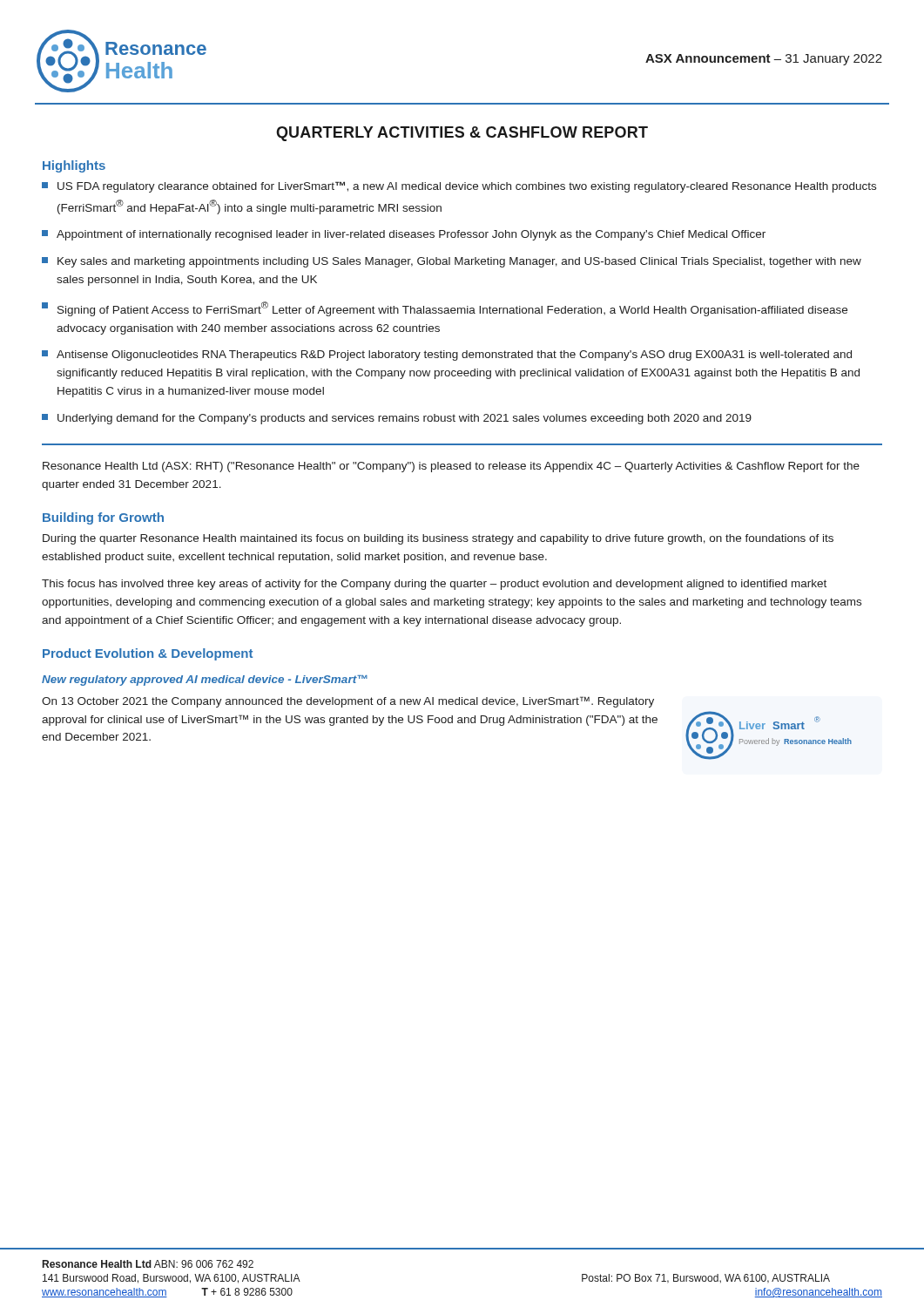924x1307 pixels.
Task: Locate the block of text that opens with "During the quarter Resonance Health maintained its focus"
Action: point(438,547)
